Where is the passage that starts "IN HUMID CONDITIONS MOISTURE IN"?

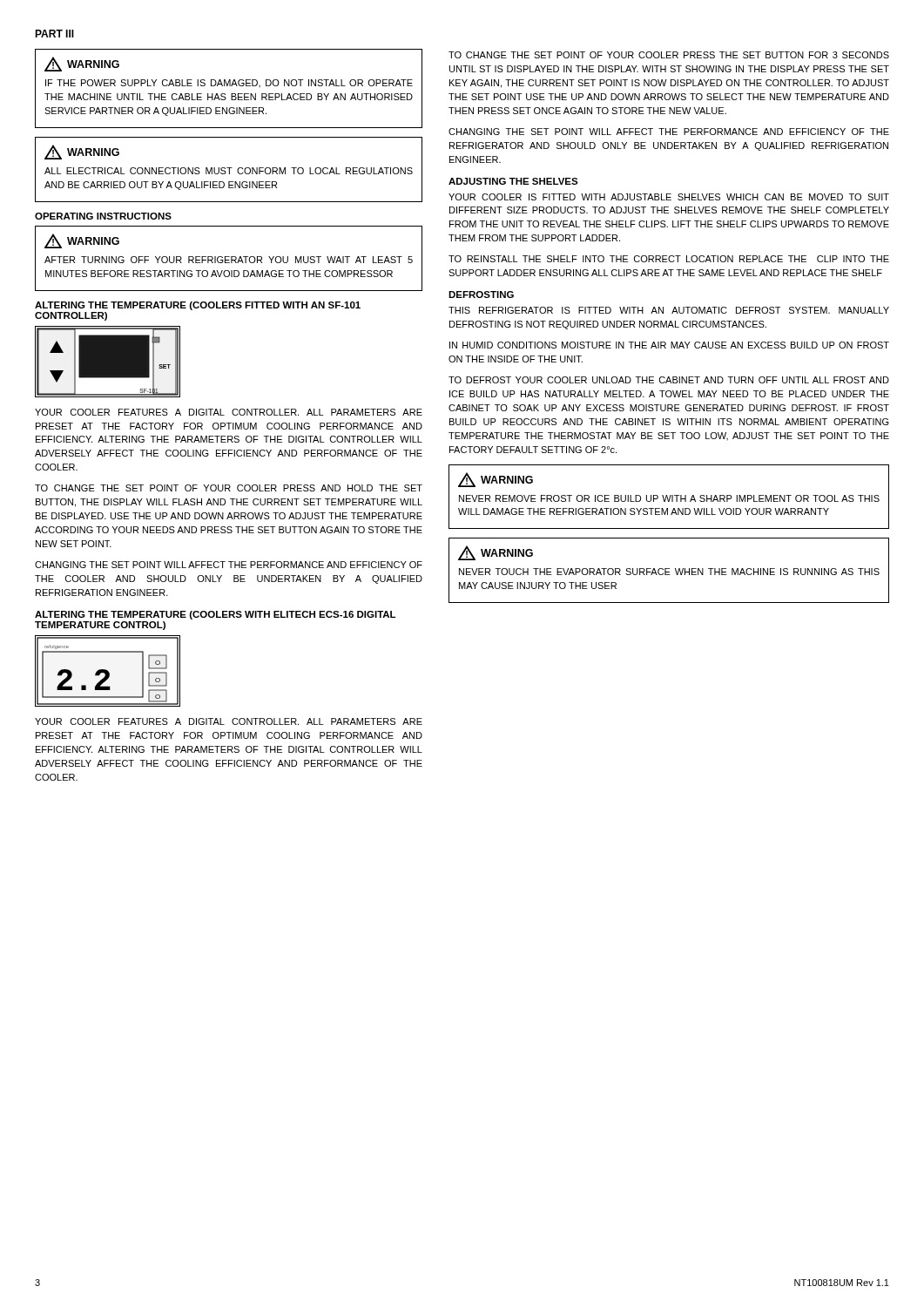(x=669, y=352)
